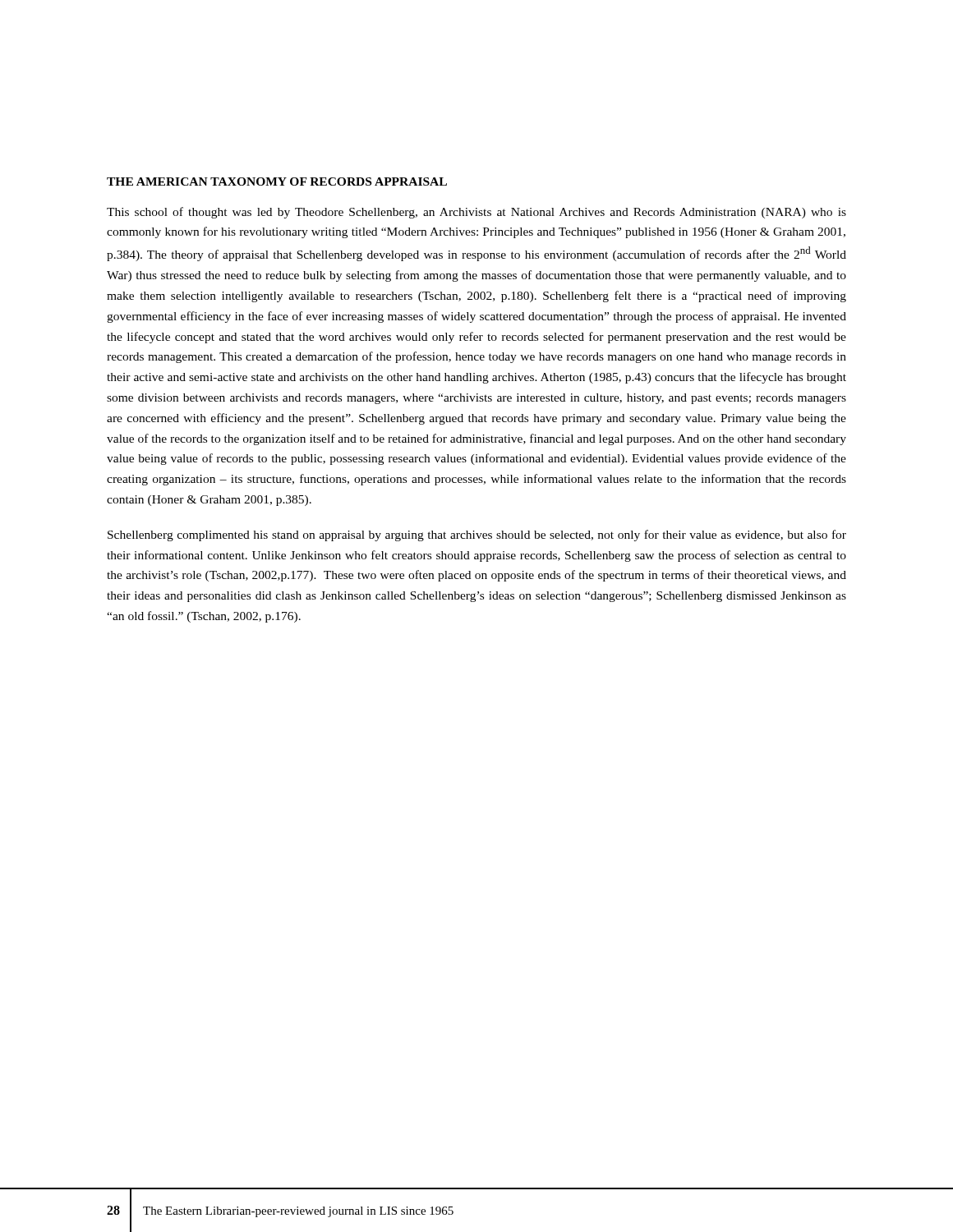Select the text block that reads "This school of thought"

tap(476, 355)
